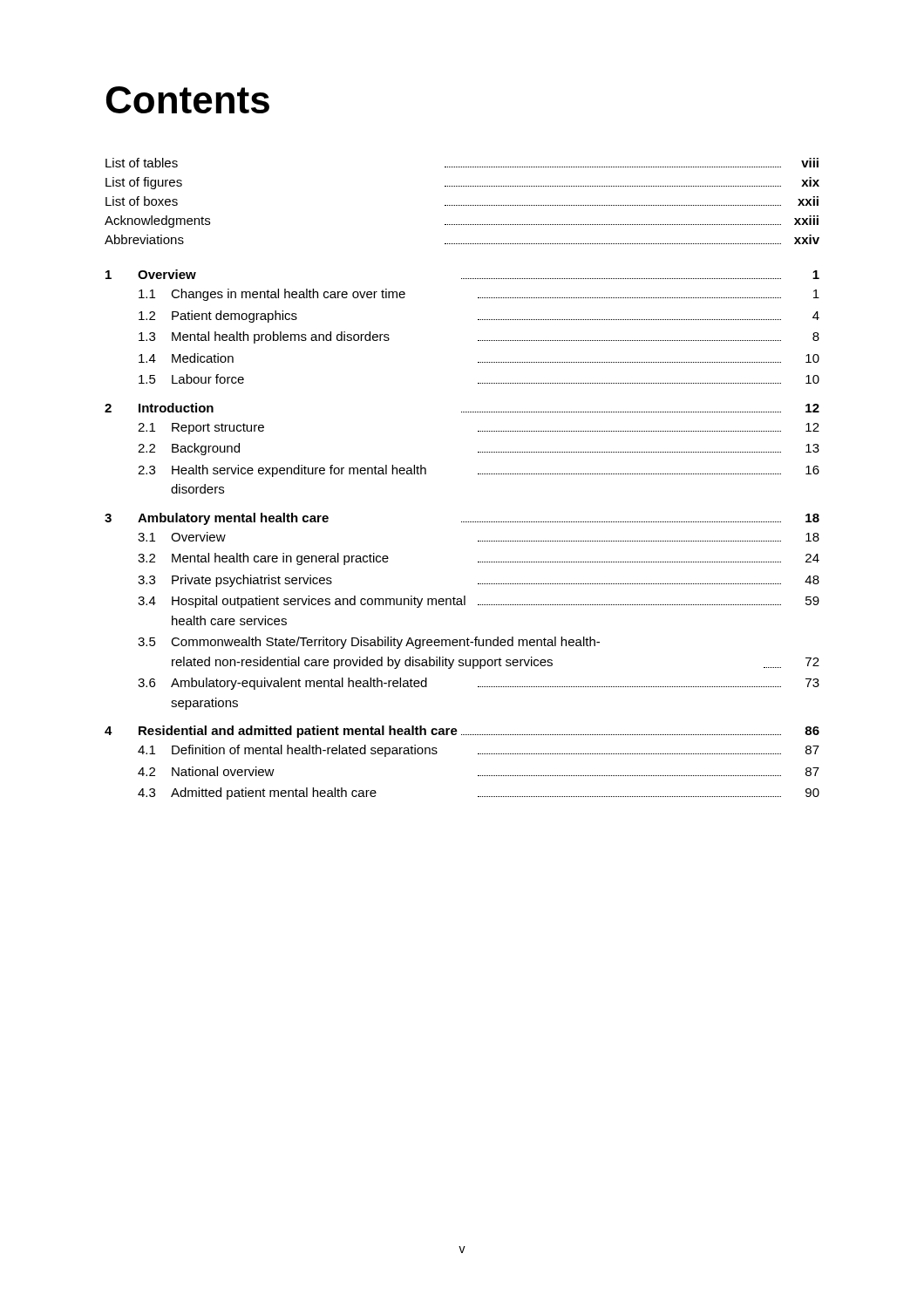This screenshot has width=924, height=1308.
Task: Select the element starting "4.2 National overview 87"
Action: pyautogui.click(x=479, y=771)
